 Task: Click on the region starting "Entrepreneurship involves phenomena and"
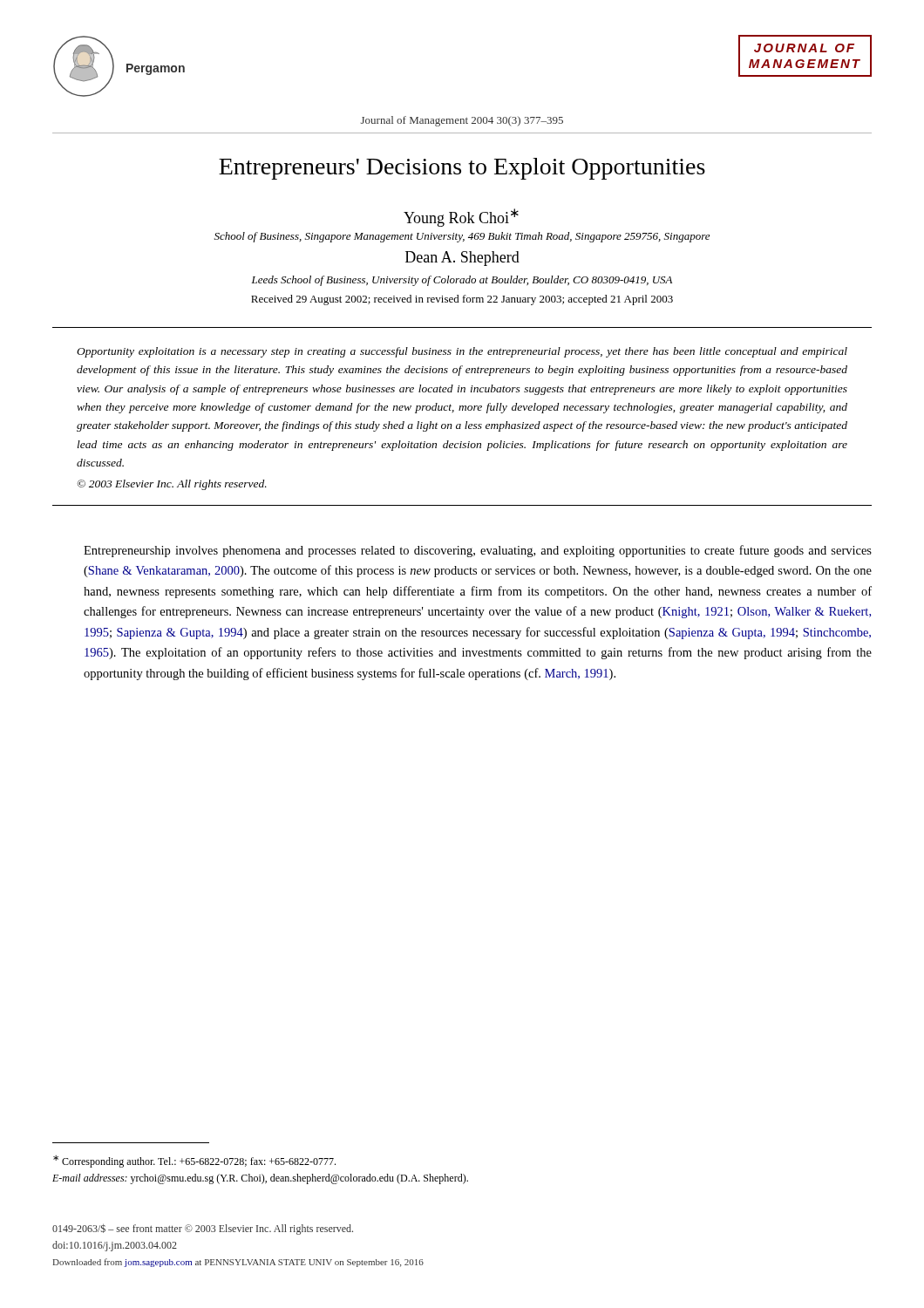coord(478,612)
